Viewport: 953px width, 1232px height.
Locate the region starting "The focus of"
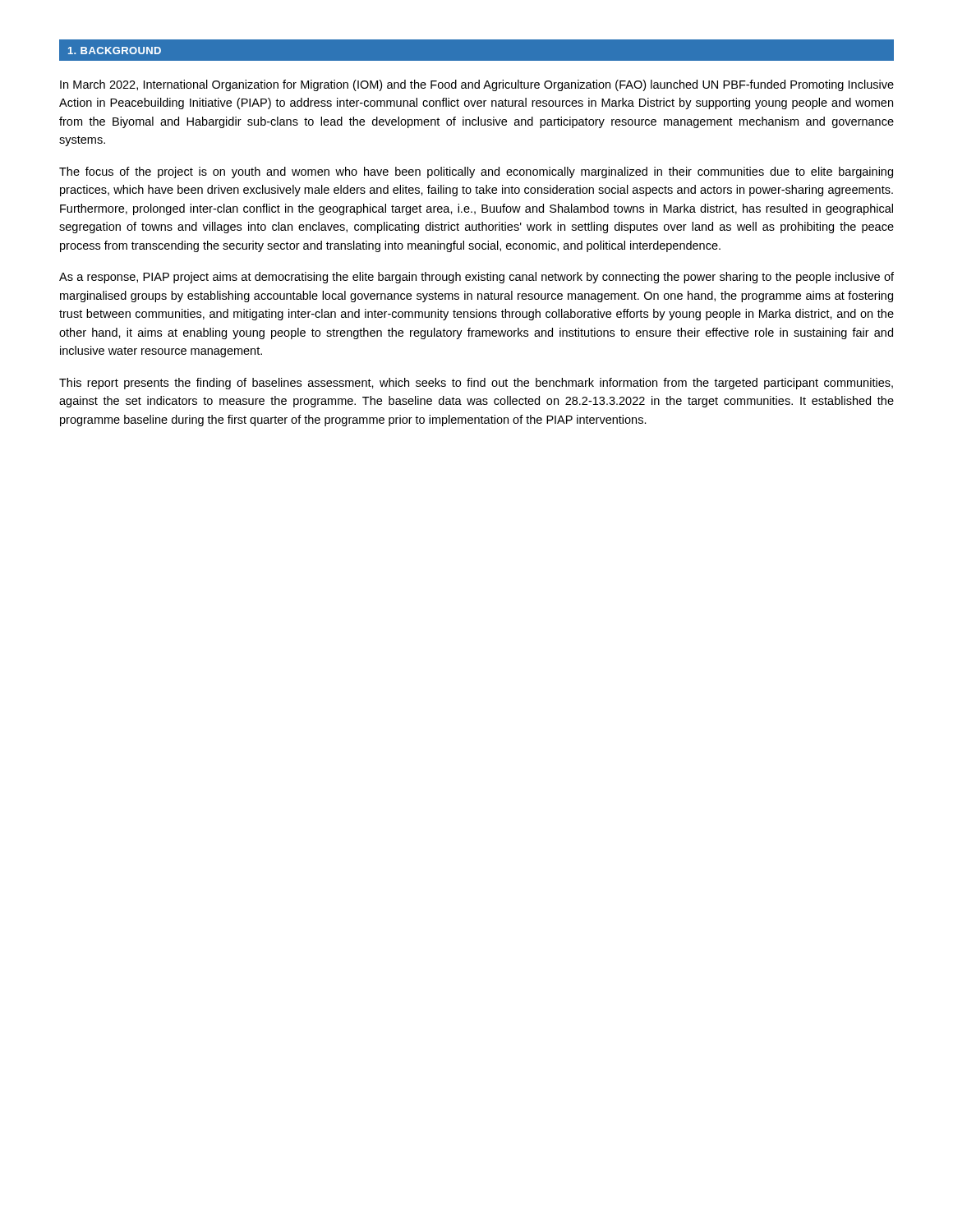point(476,208)
